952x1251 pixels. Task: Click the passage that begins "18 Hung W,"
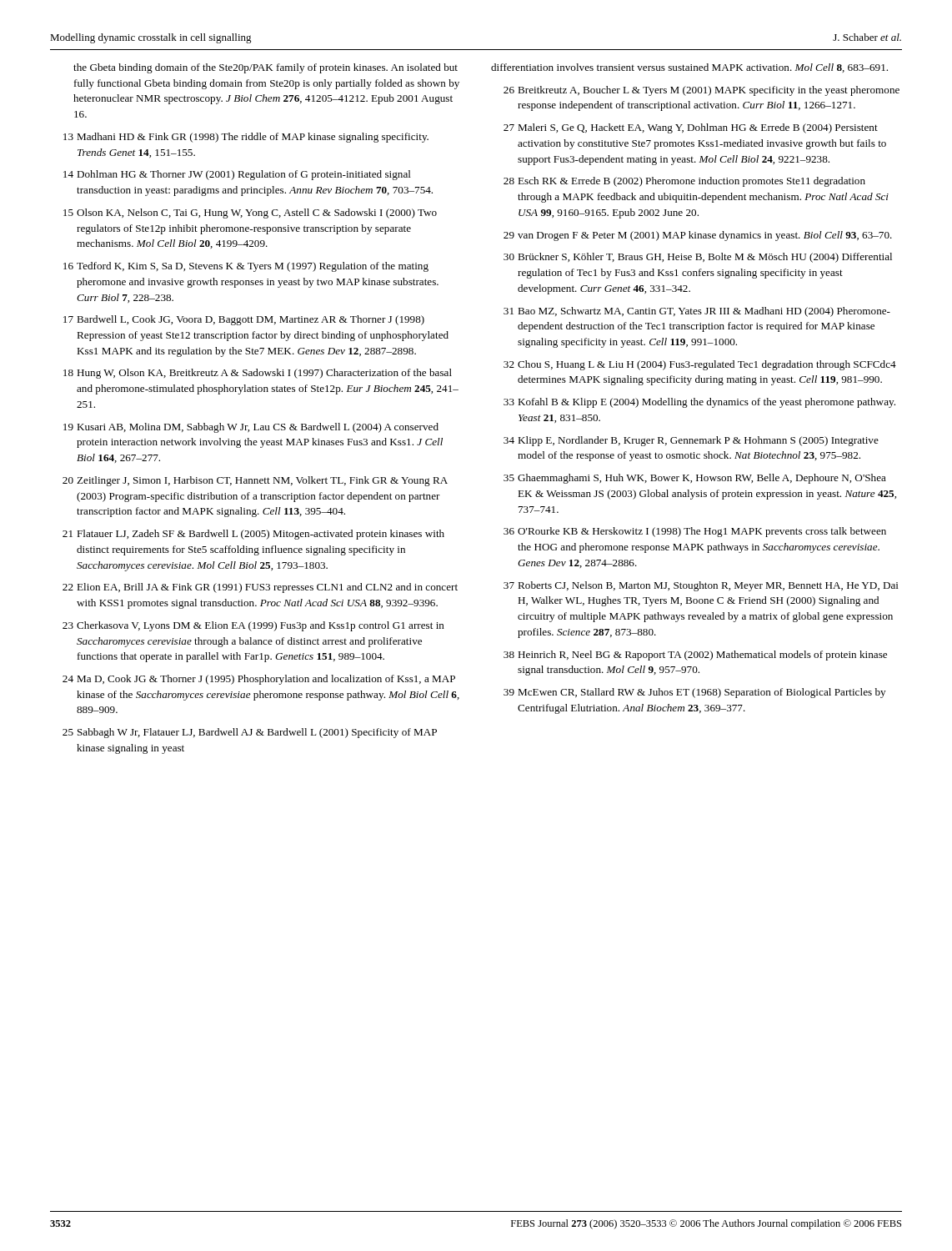point(255,389)
